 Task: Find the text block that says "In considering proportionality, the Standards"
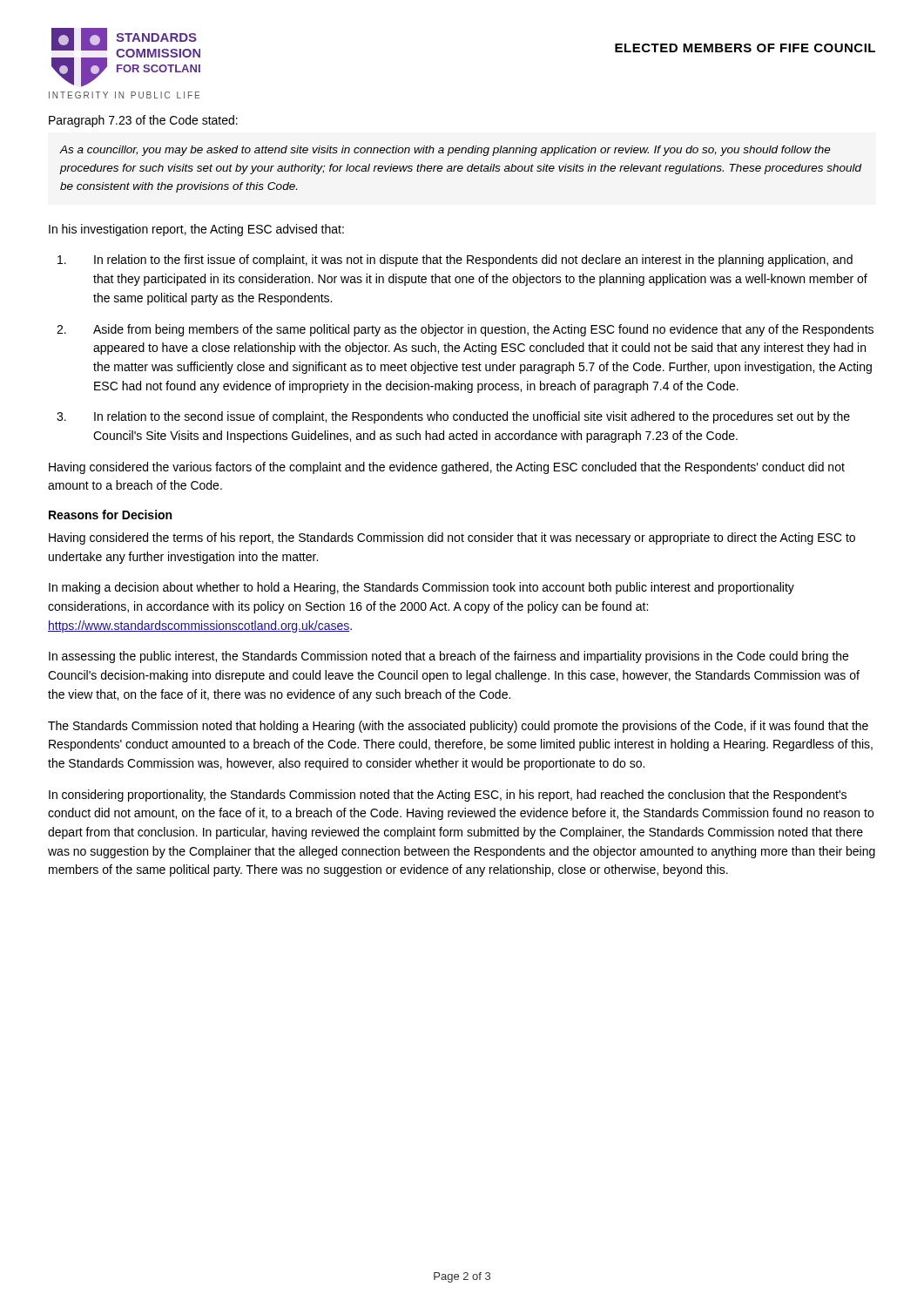(x=462, y=832)
